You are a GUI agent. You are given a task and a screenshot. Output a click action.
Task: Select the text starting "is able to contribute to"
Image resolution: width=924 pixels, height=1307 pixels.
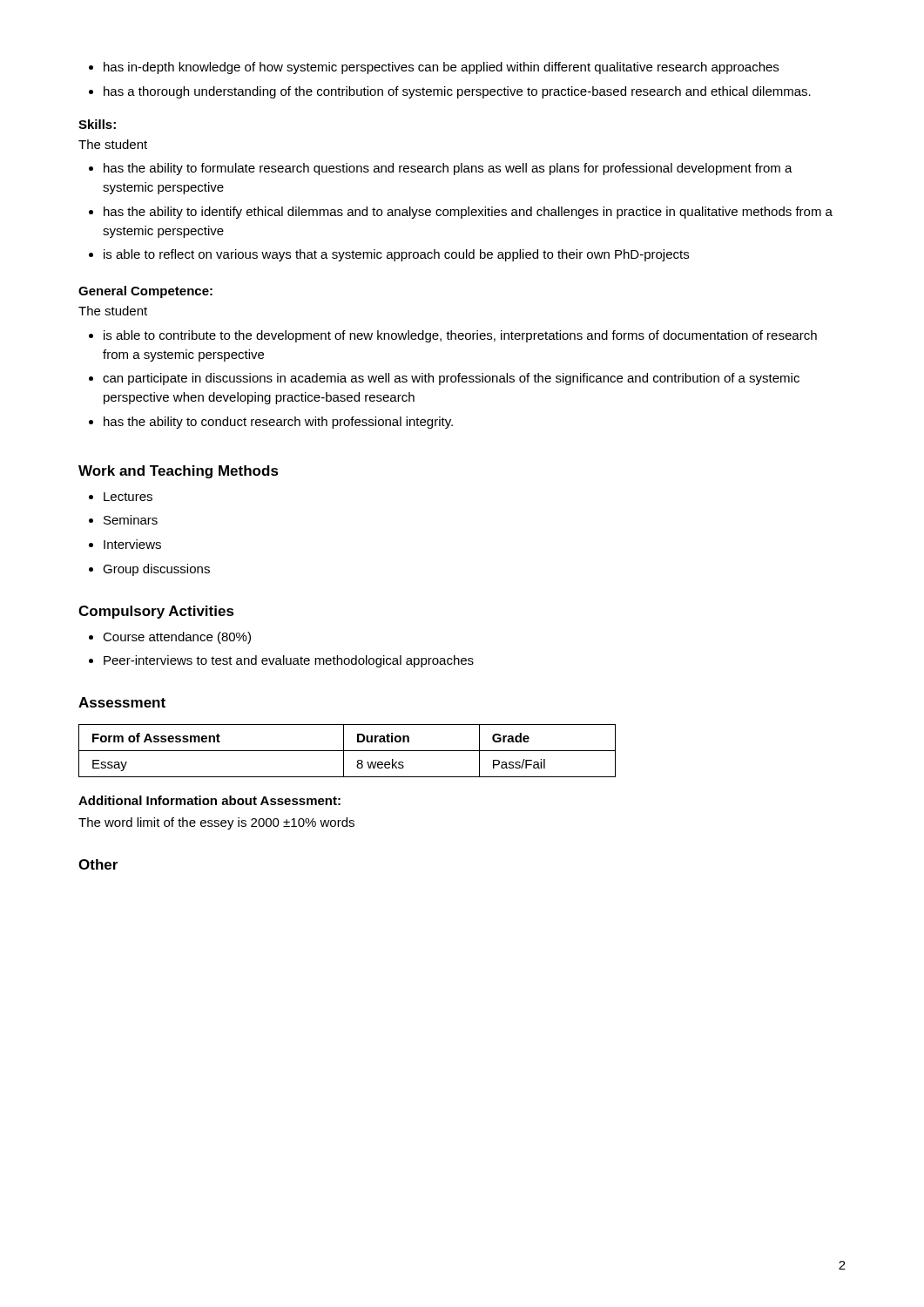point(462,378)
